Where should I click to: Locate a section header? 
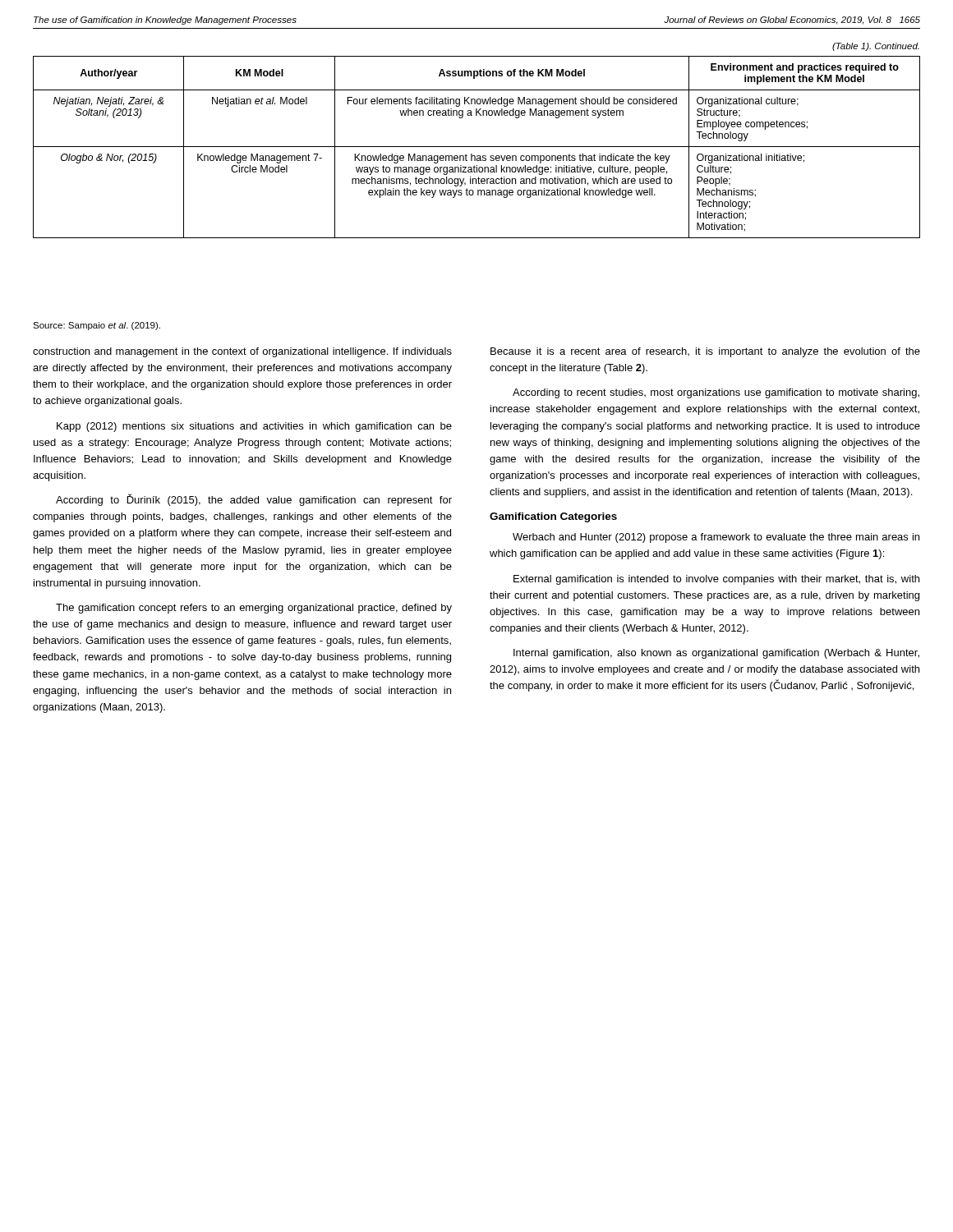pos(553,516)
